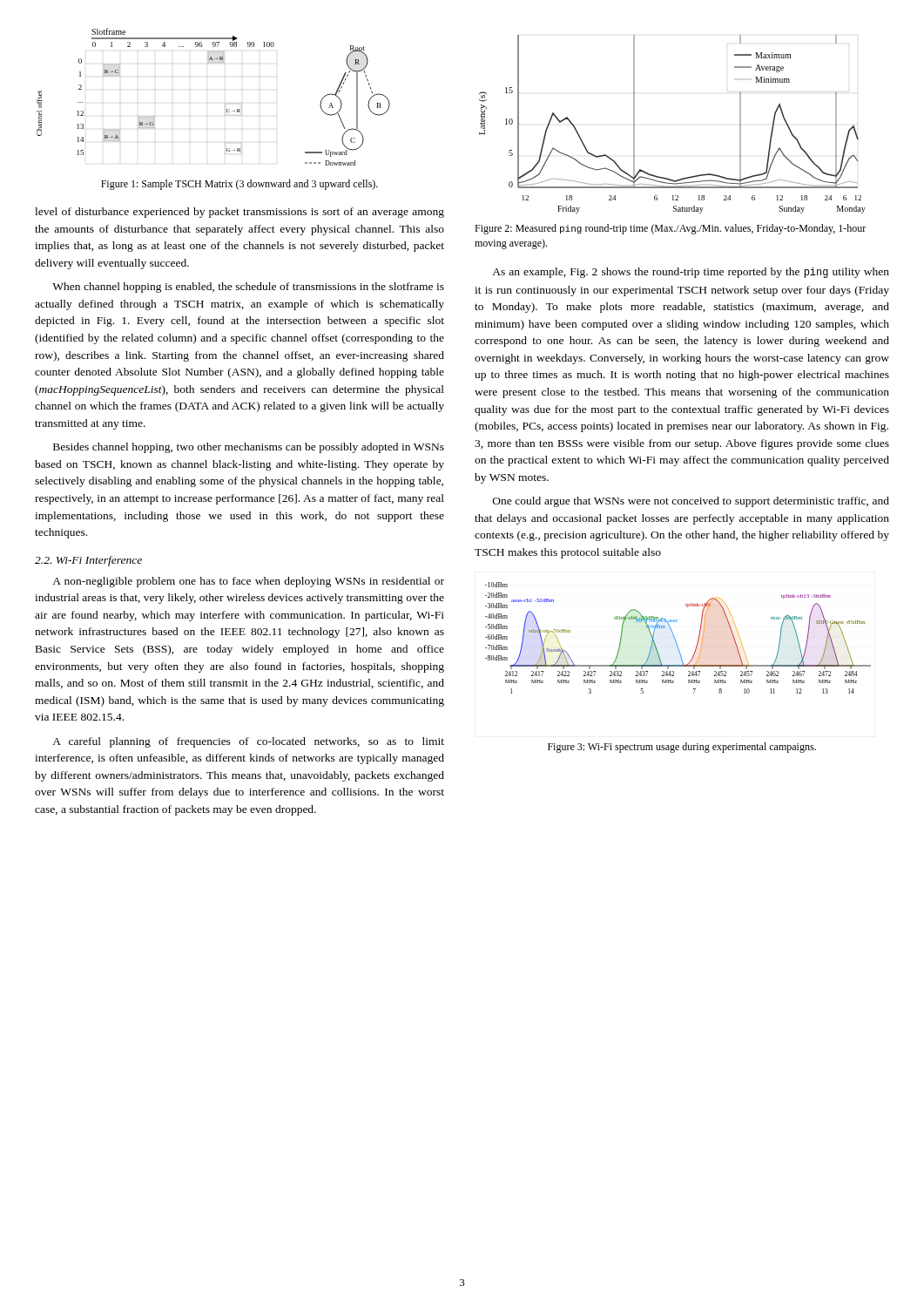Click where it says "2.2. Wi-Fi Interference"

pos(88,560)
